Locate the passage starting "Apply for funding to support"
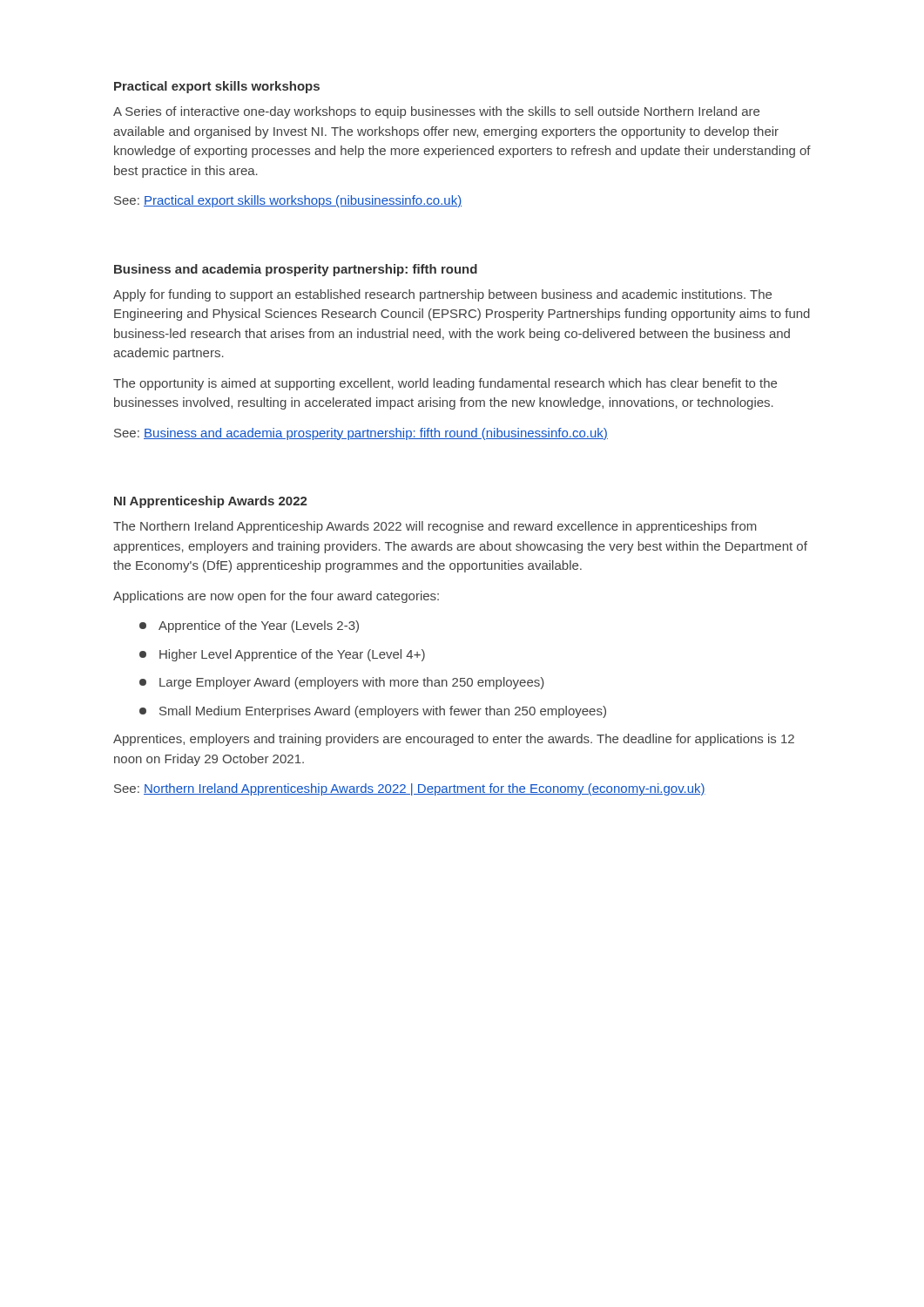924x1307 pixels. click(462, 323)
